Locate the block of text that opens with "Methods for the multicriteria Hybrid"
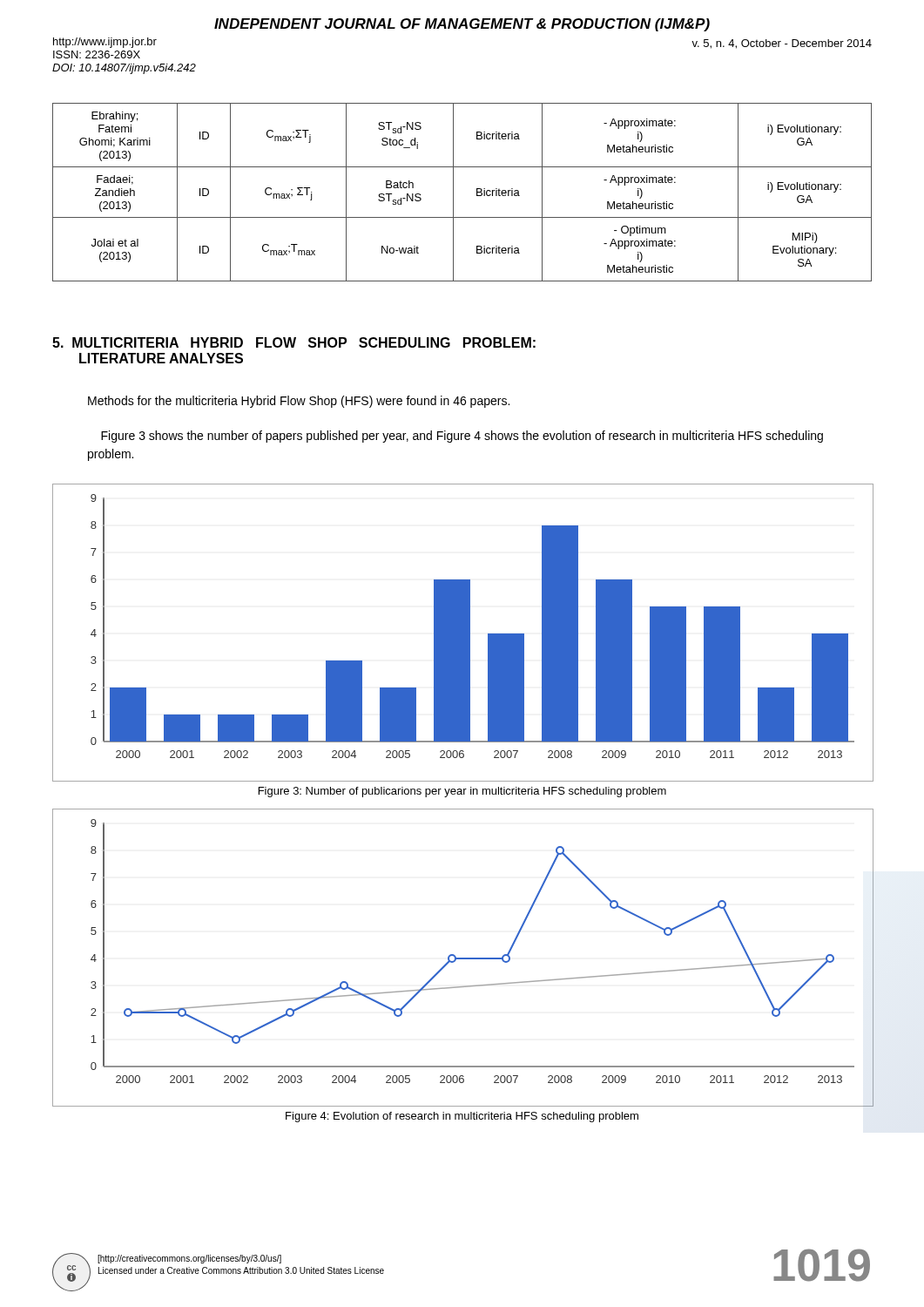The height and width of the screenshot is (1307, 924). 299,401
